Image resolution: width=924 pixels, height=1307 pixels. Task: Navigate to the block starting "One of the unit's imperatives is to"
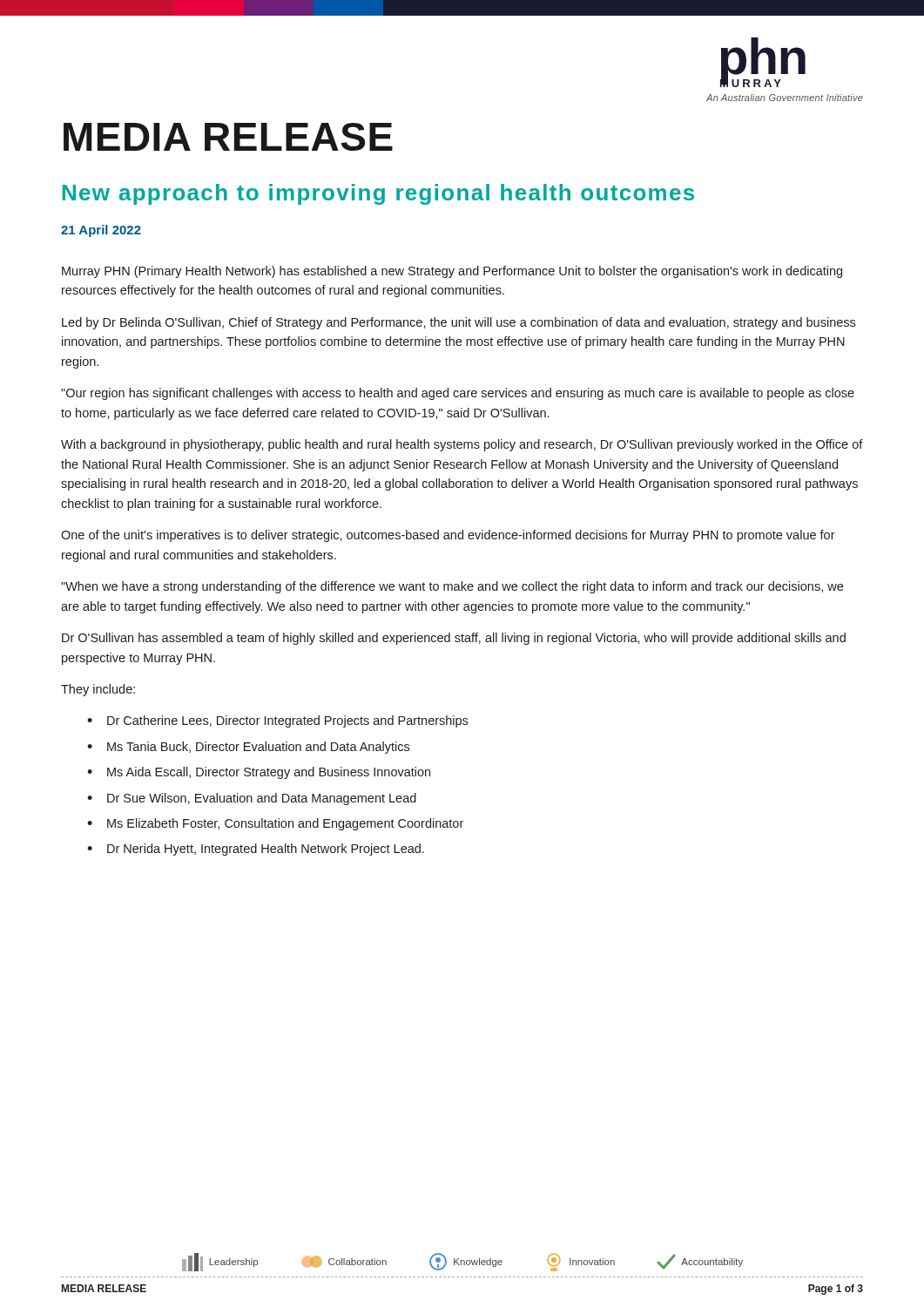pos(448,545)
